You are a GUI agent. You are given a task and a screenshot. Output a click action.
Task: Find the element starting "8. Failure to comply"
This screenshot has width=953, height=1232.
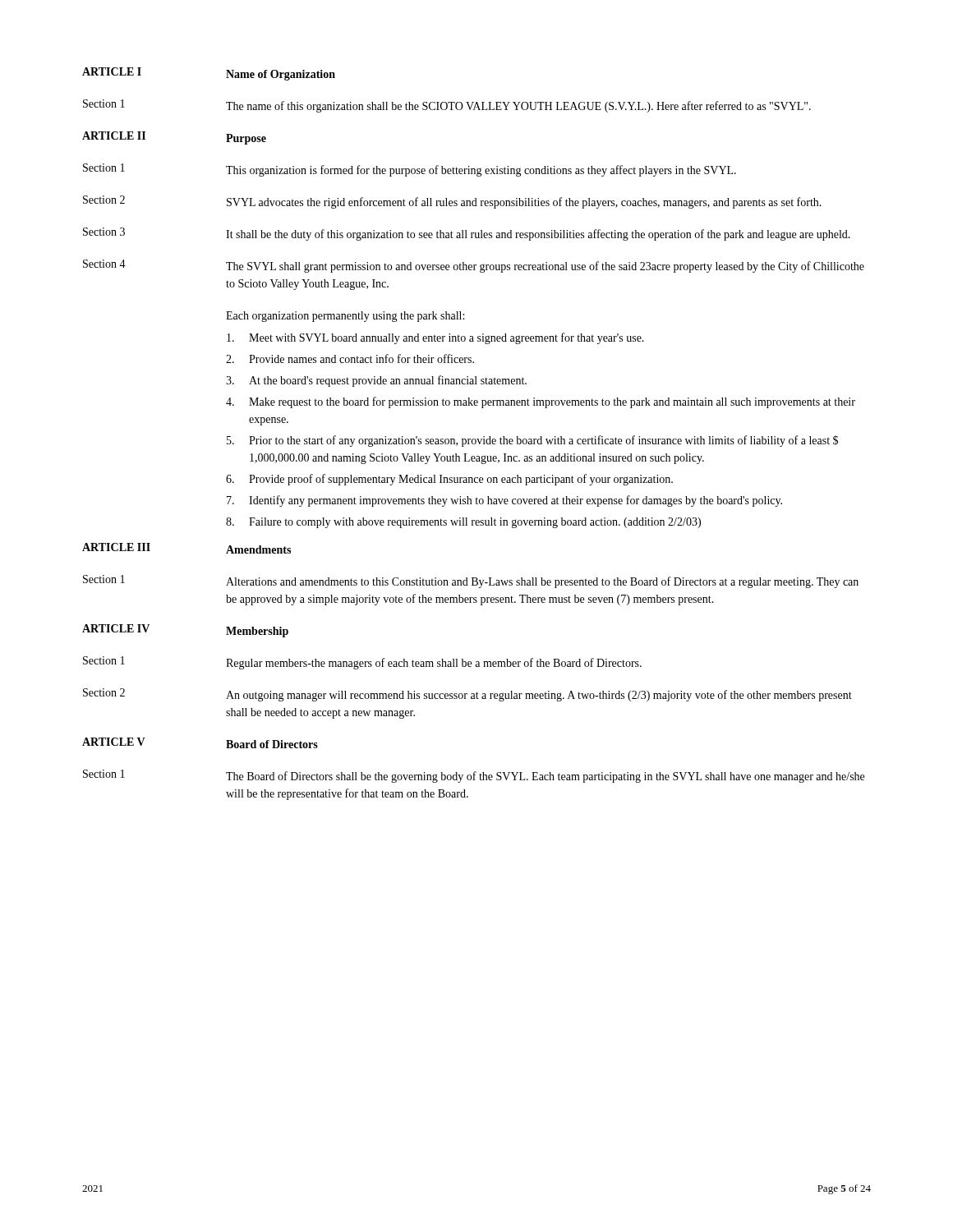(x=548, y=522)
